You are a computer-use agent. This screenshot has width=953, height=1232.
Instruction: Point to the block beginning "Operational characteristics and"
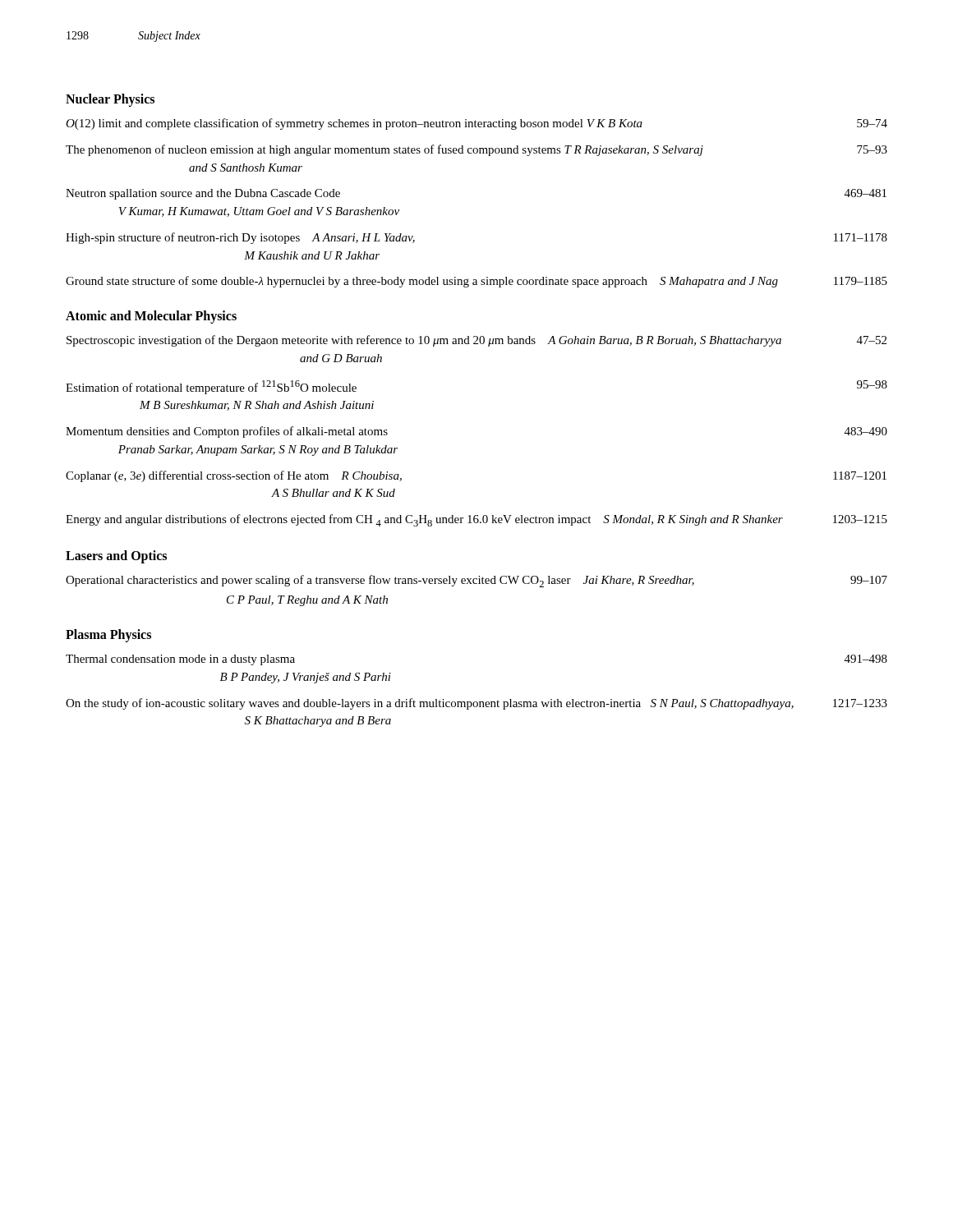(x=476, y=591)
